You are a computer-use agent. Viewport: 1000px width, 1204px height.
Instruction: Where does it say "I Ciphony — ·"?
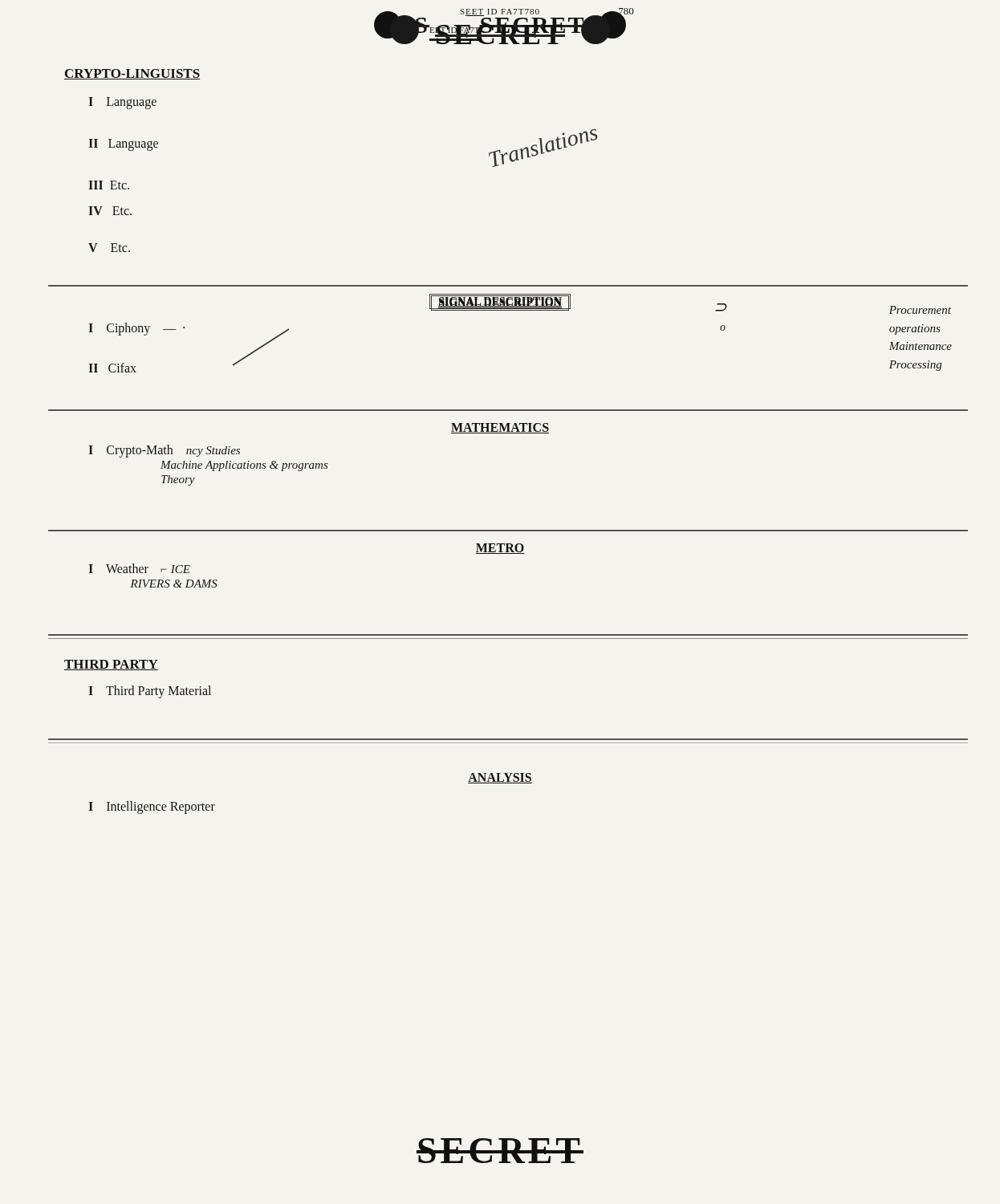[x=137, y=328]
